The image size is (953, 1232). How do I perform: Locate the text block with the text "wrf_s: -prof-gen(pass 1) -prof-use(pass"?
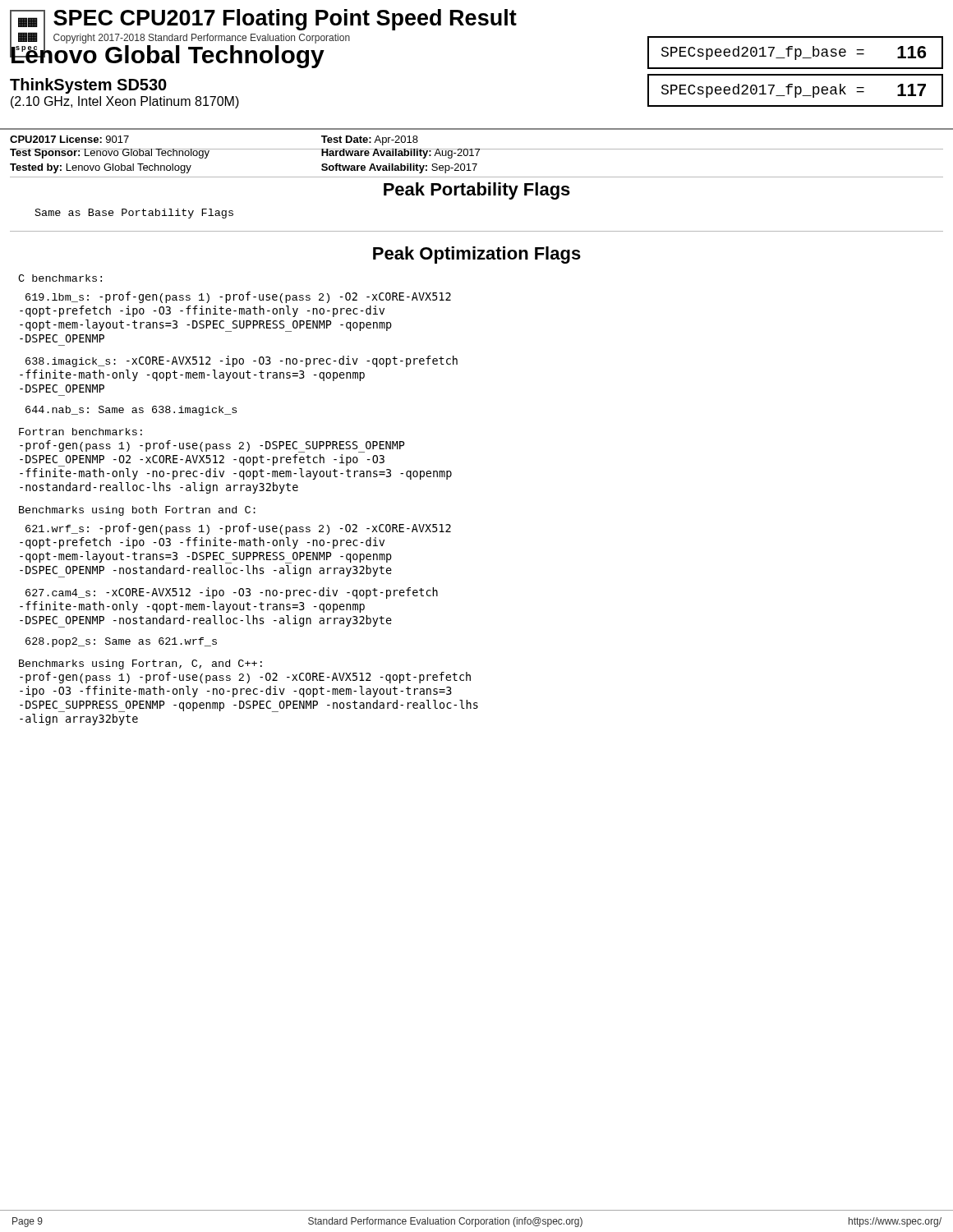(235, 549)
